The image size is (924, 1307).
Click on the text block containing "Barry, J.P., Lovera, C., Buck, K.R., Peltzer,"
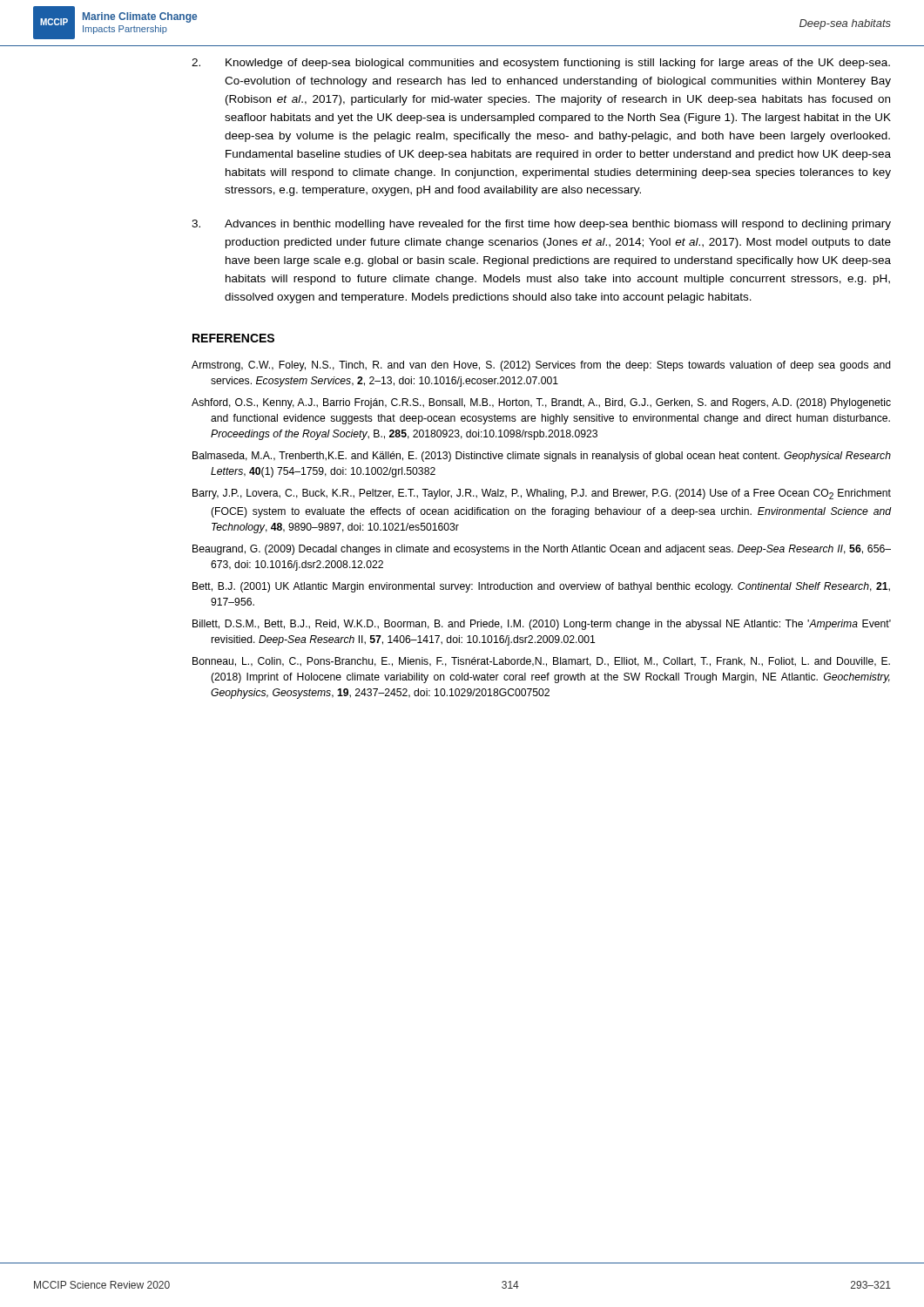click(541, 510)
